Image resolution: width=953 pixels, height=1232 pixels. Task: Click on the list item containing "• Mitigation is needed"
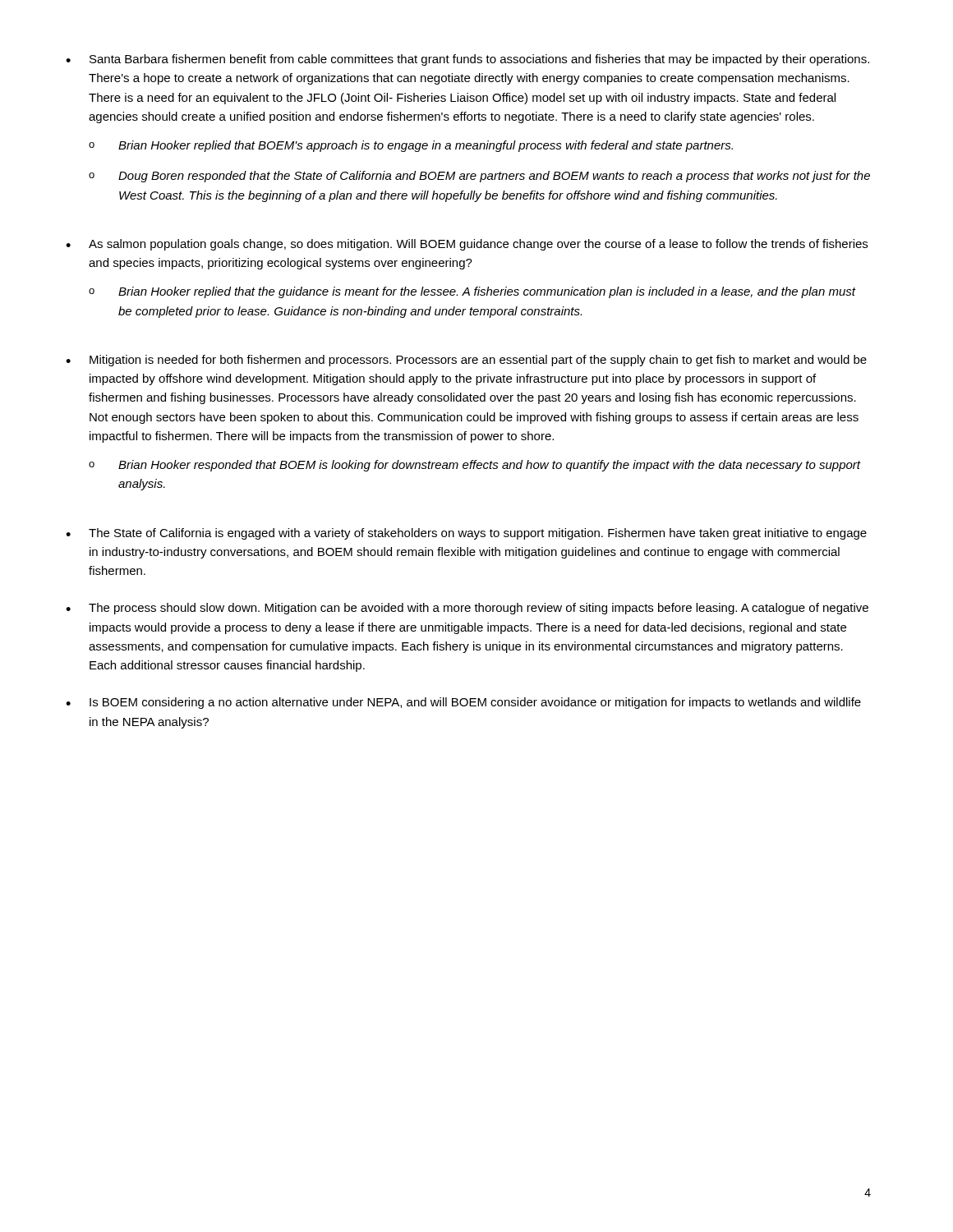468,427
